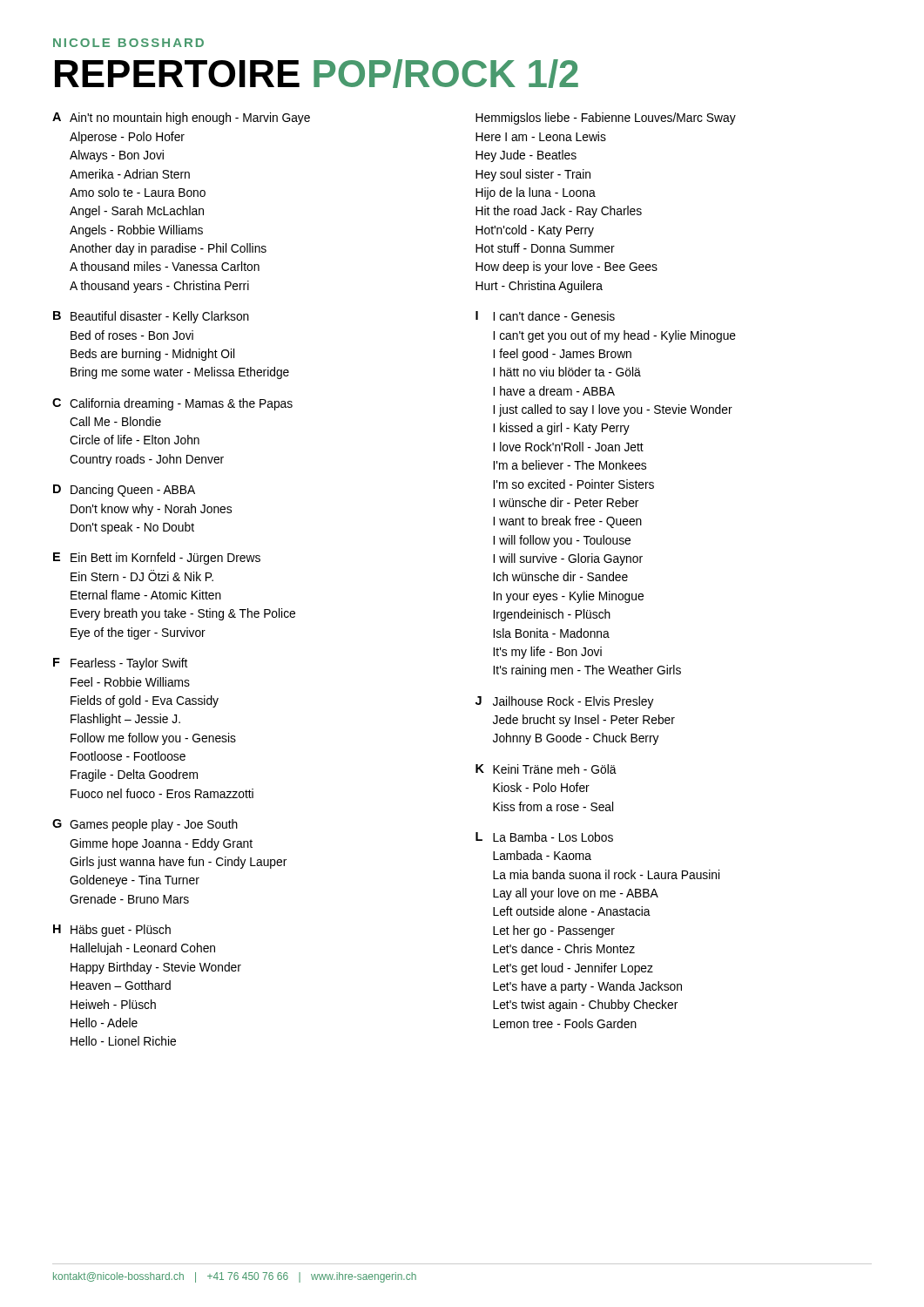924x1307 pixels.
Task: Locate the text starting "Hemmigslos liebe - Fabienne Louves/Marc"
Action: coord(606,119)
